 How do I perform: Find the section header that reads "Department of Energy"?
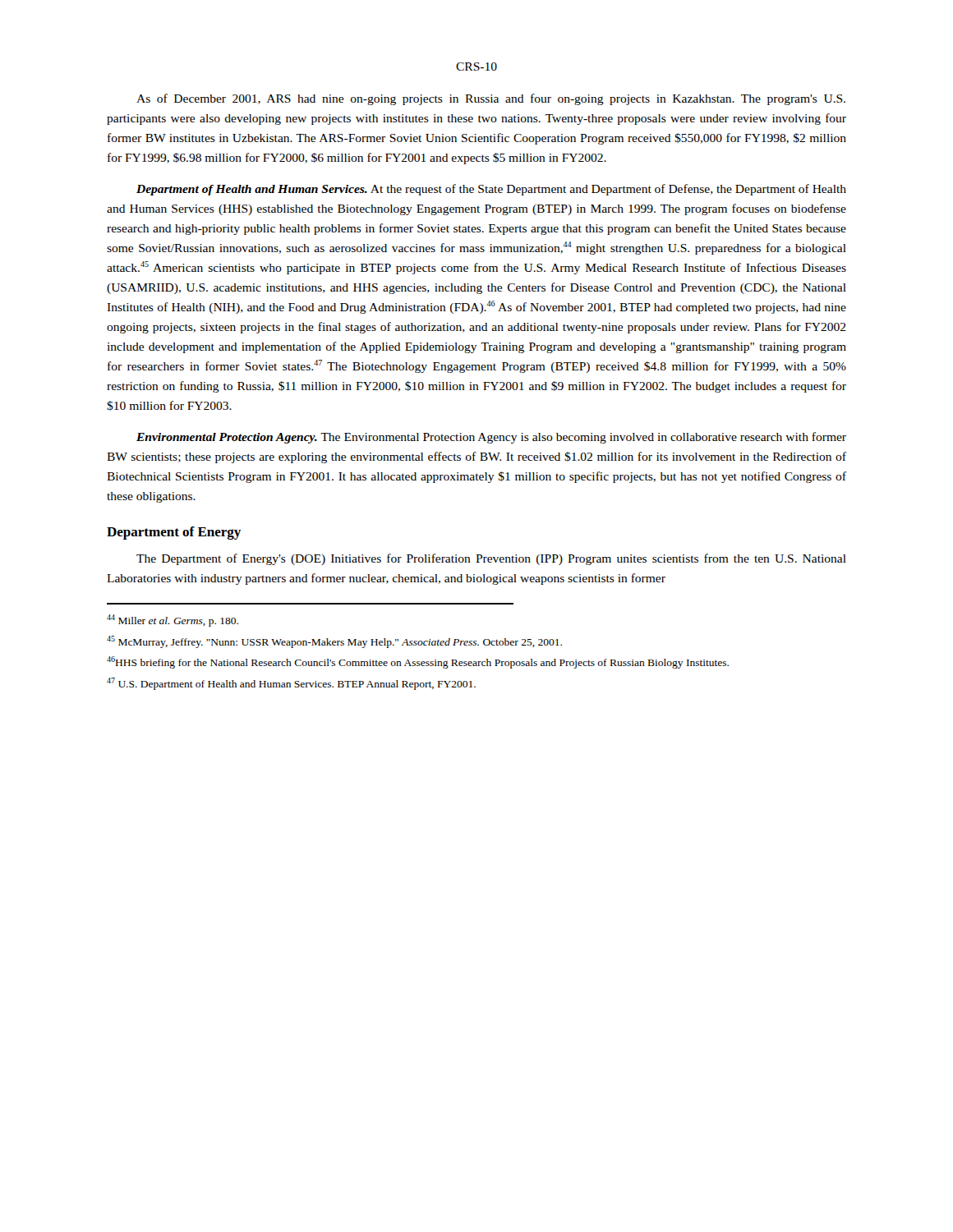coord(174,532)
